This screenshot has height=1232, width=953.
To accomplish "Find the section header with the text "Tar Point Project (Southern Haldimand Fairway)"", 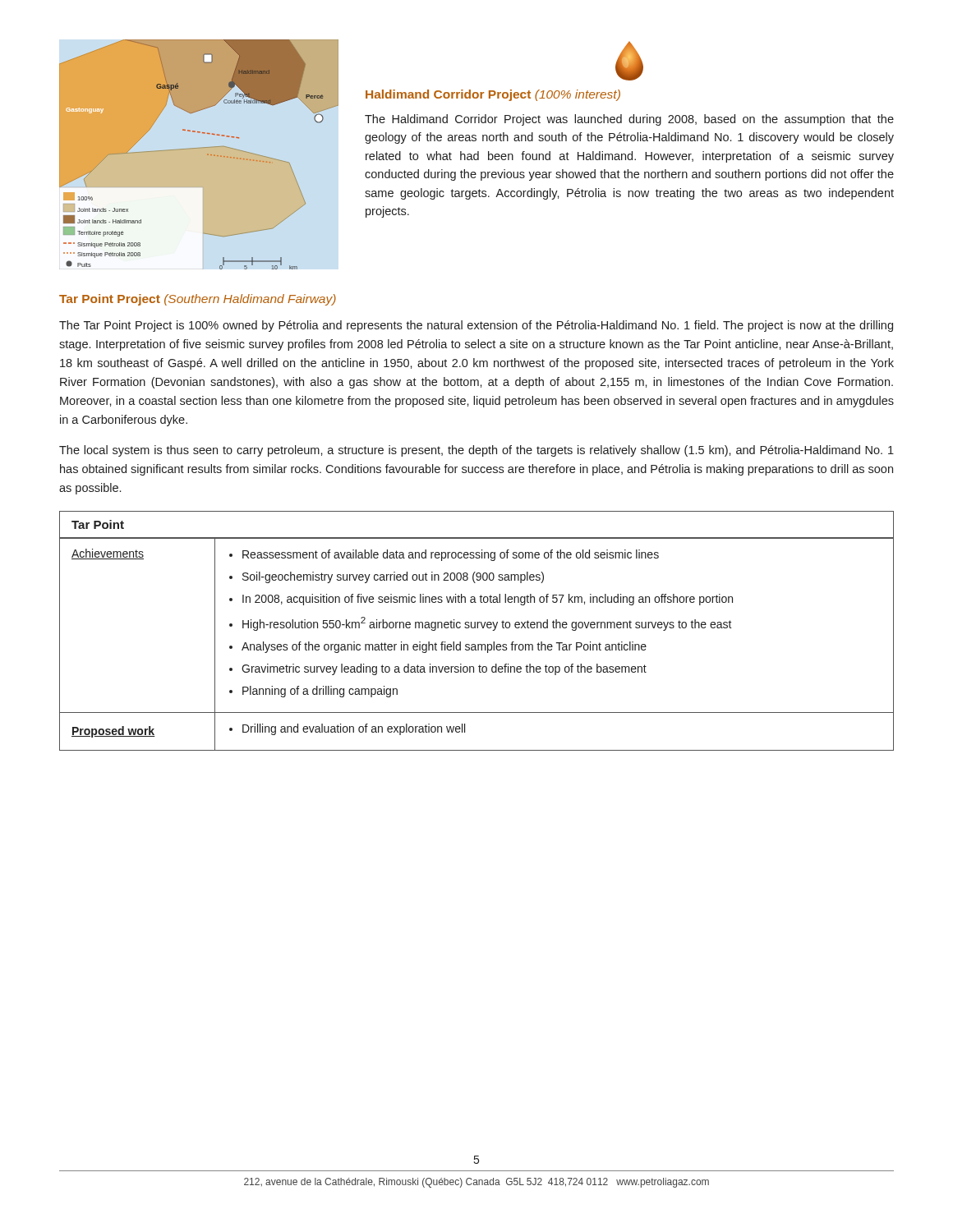I will pyautogui.click(x=198, y=299).
